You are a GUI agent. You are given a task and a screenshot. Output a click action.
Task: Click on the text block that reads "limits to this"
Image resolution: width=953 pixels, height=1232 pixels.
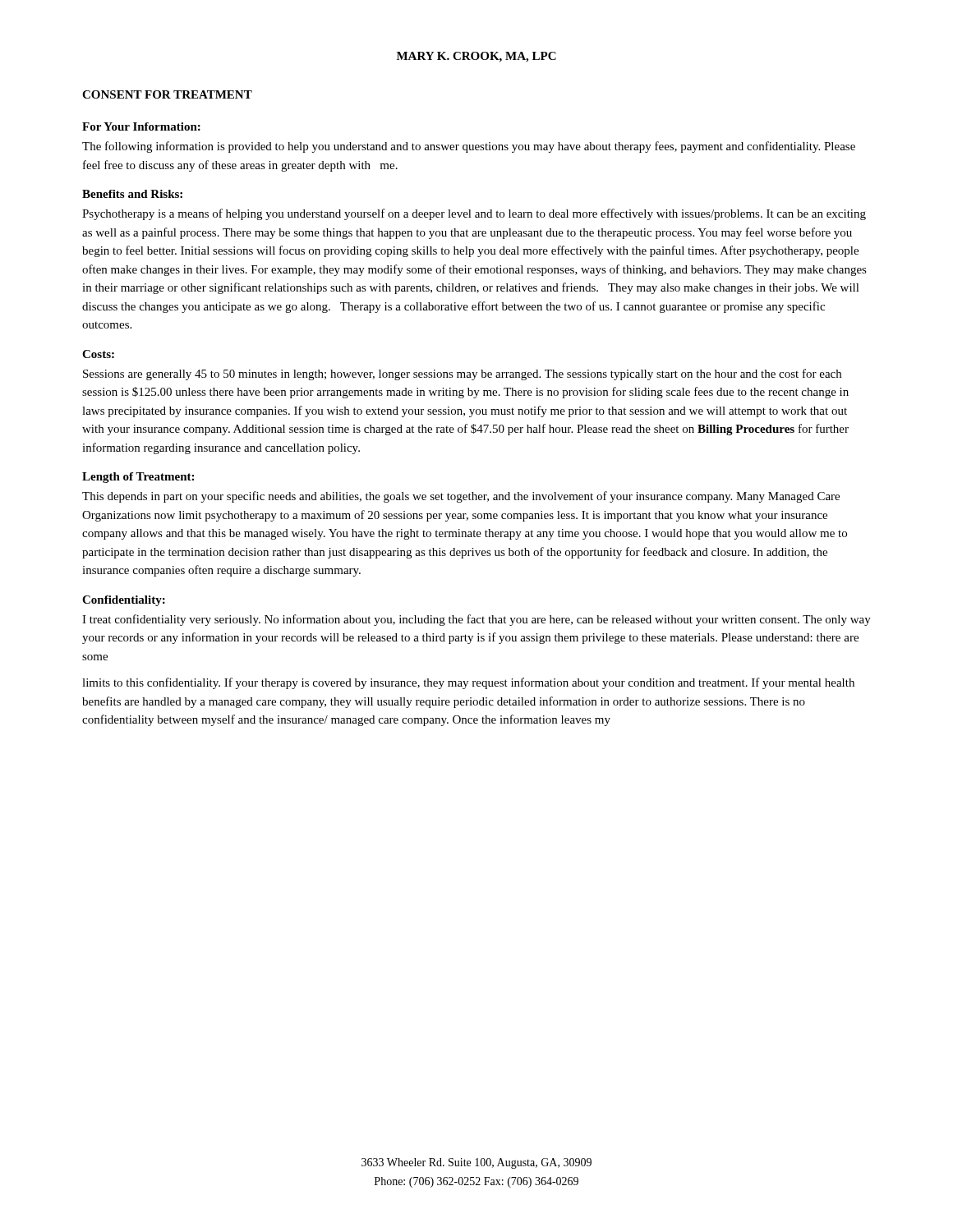468,701
